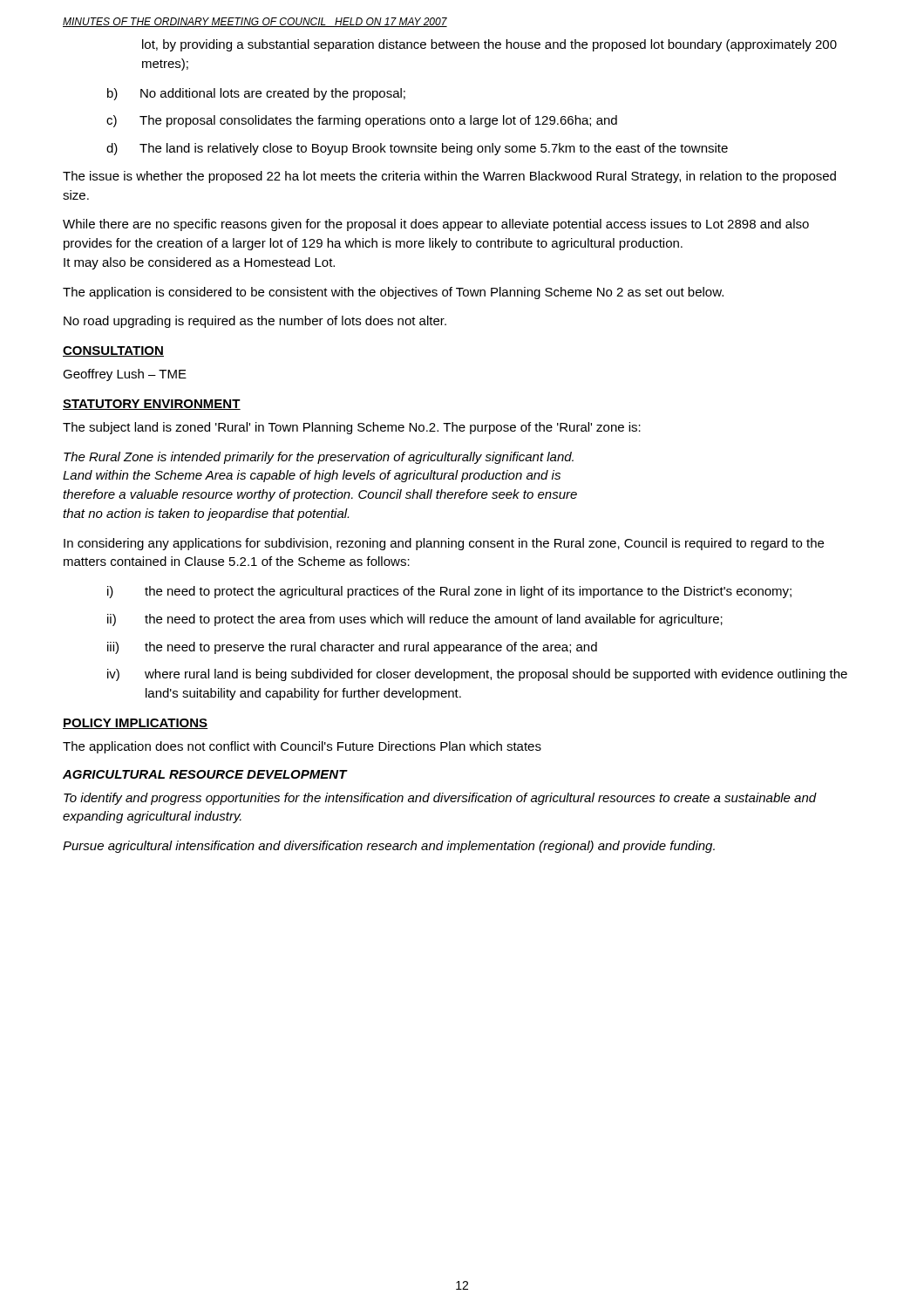This screenshot has height=1308, width=924.
Task: Find the list item that says "c) The proposal consolidates the farming operations"
Action: pos(484,120)
